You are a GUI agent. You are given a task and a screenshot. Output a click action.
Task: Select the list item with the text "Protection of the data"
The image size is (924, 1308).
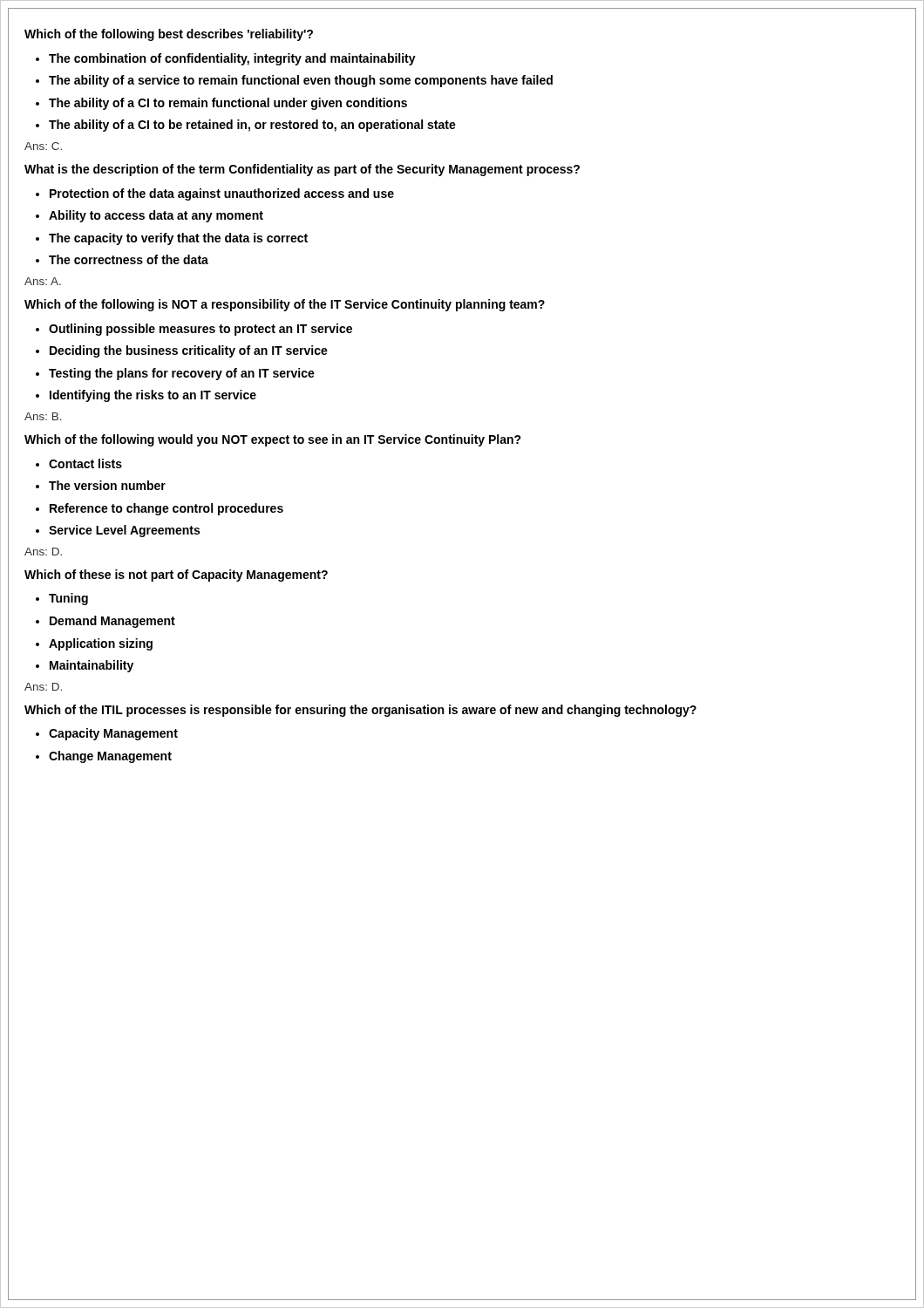(x=222, y=194)
